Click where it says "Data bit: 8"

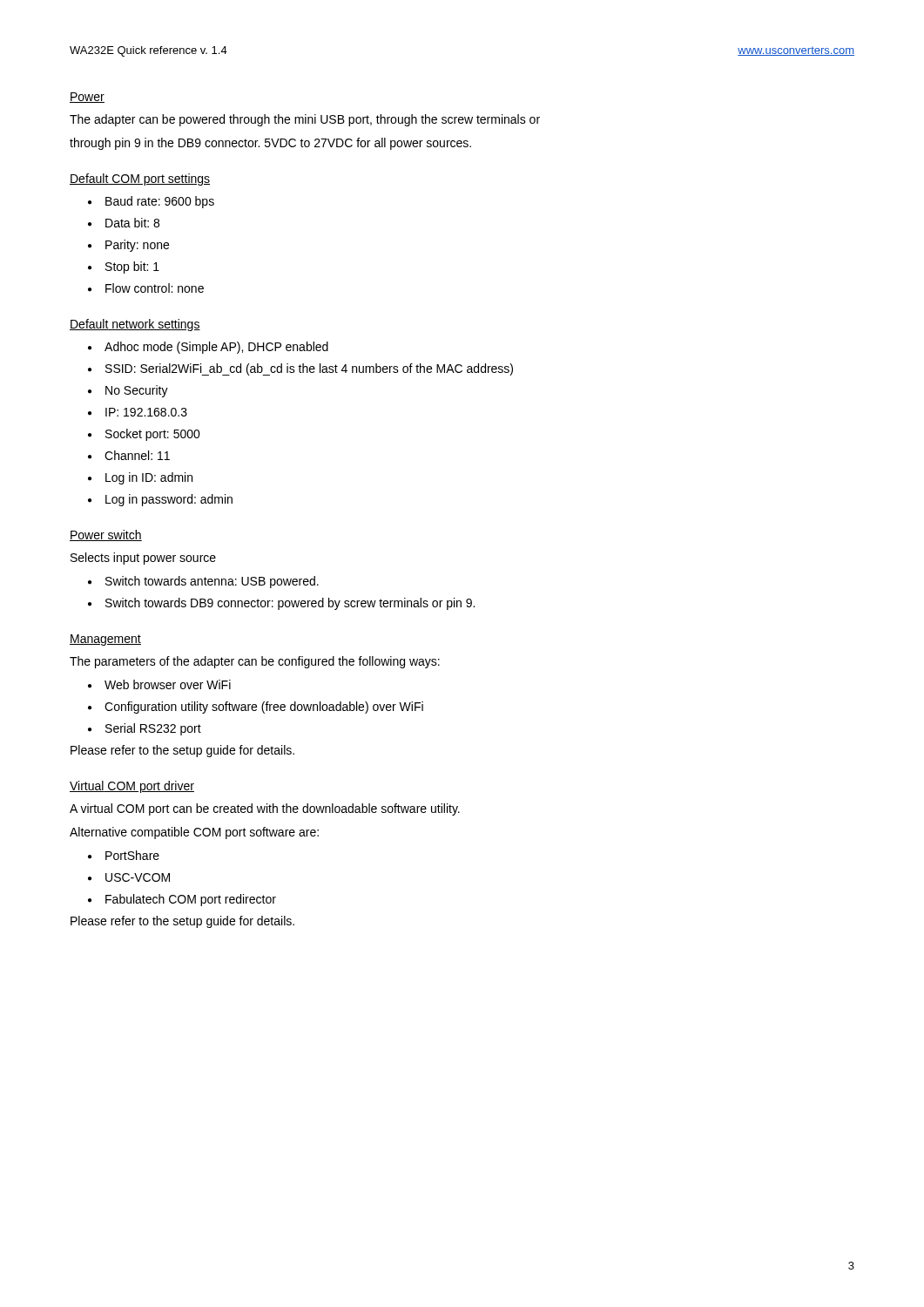132,223
